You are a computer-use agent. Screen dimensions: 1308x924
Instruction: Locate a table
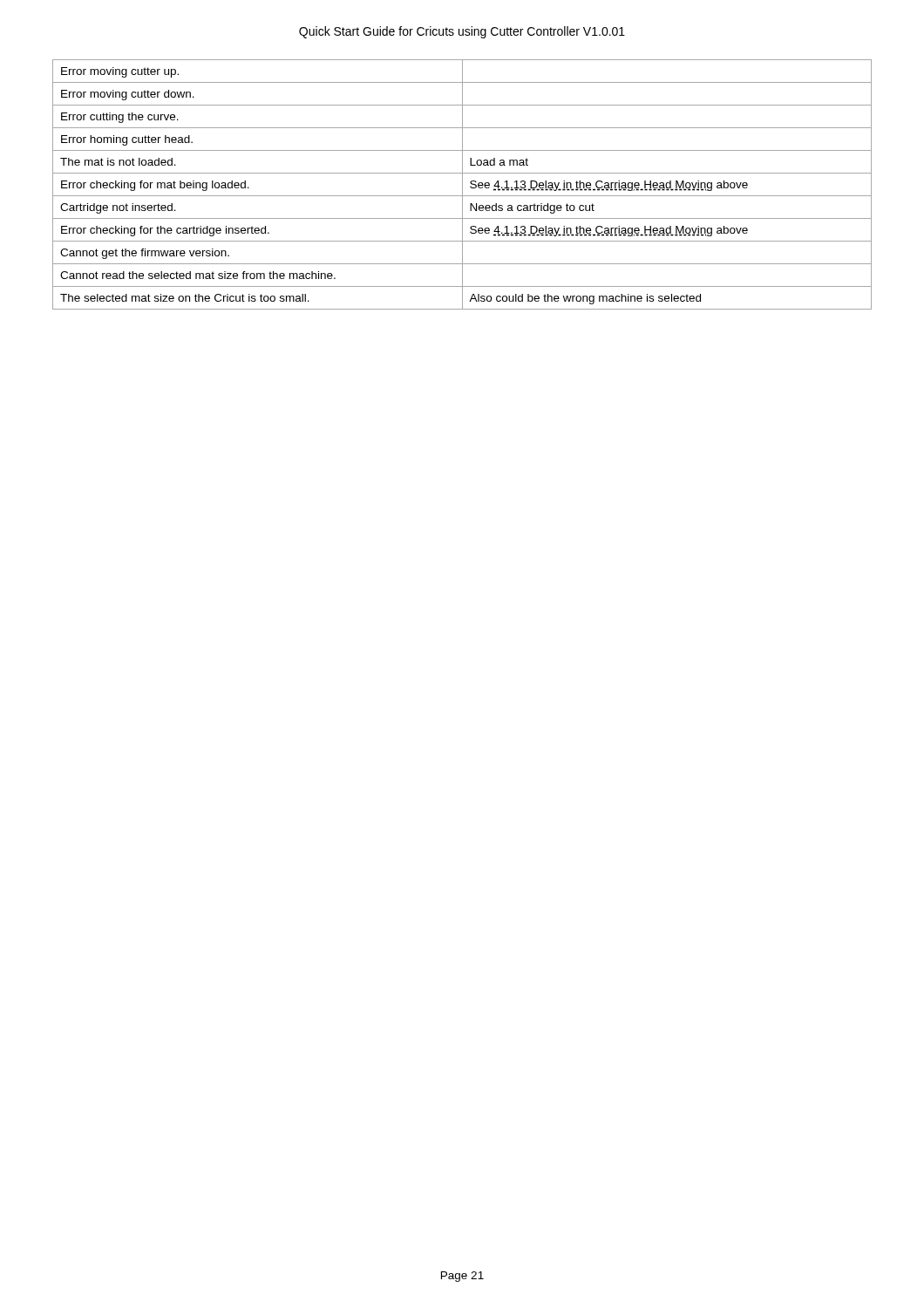pos(462,184)
